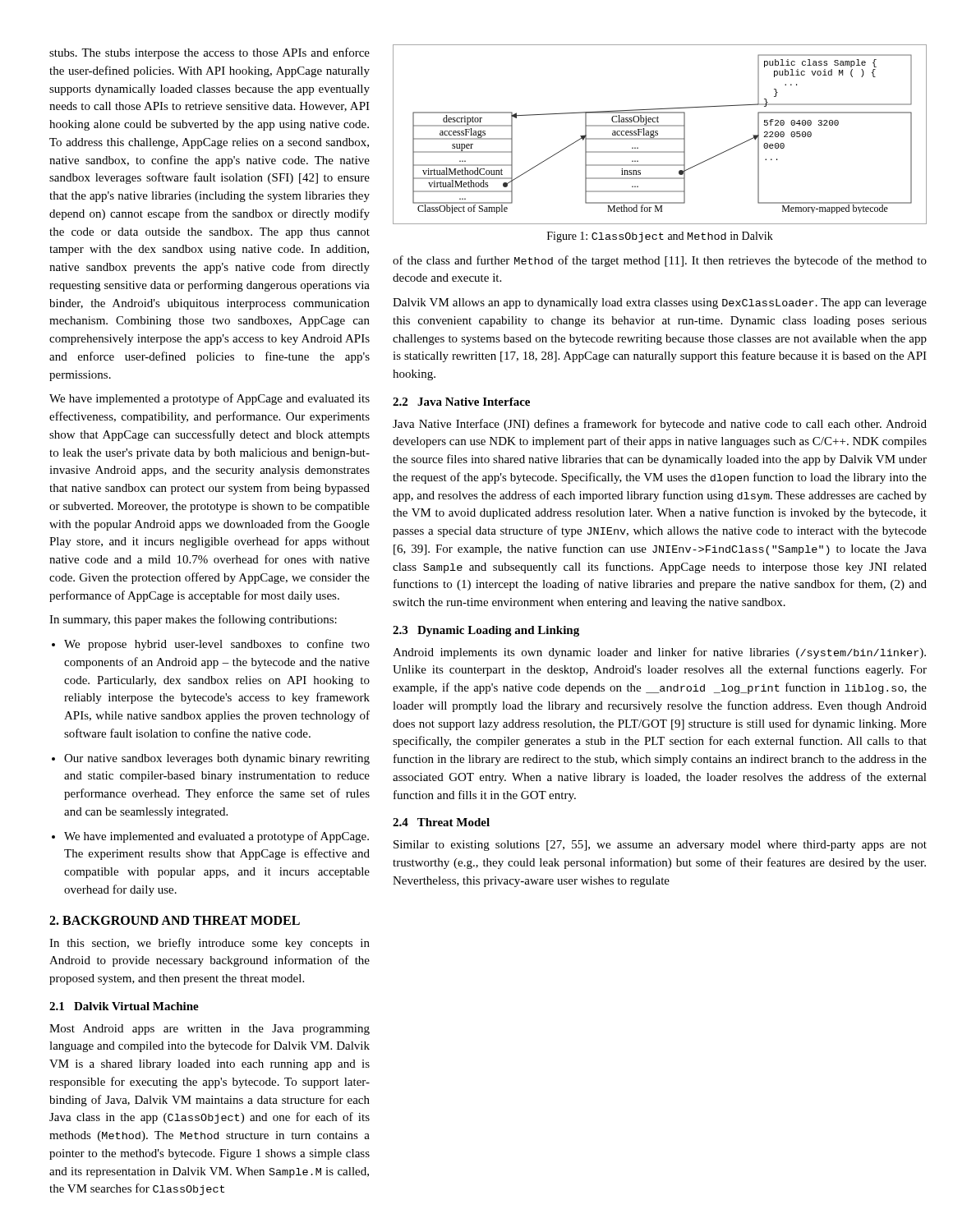953x1232 pixels.
Task: Find the section header that reads "2.4 Threat Model"
Action: coord(441,822)
